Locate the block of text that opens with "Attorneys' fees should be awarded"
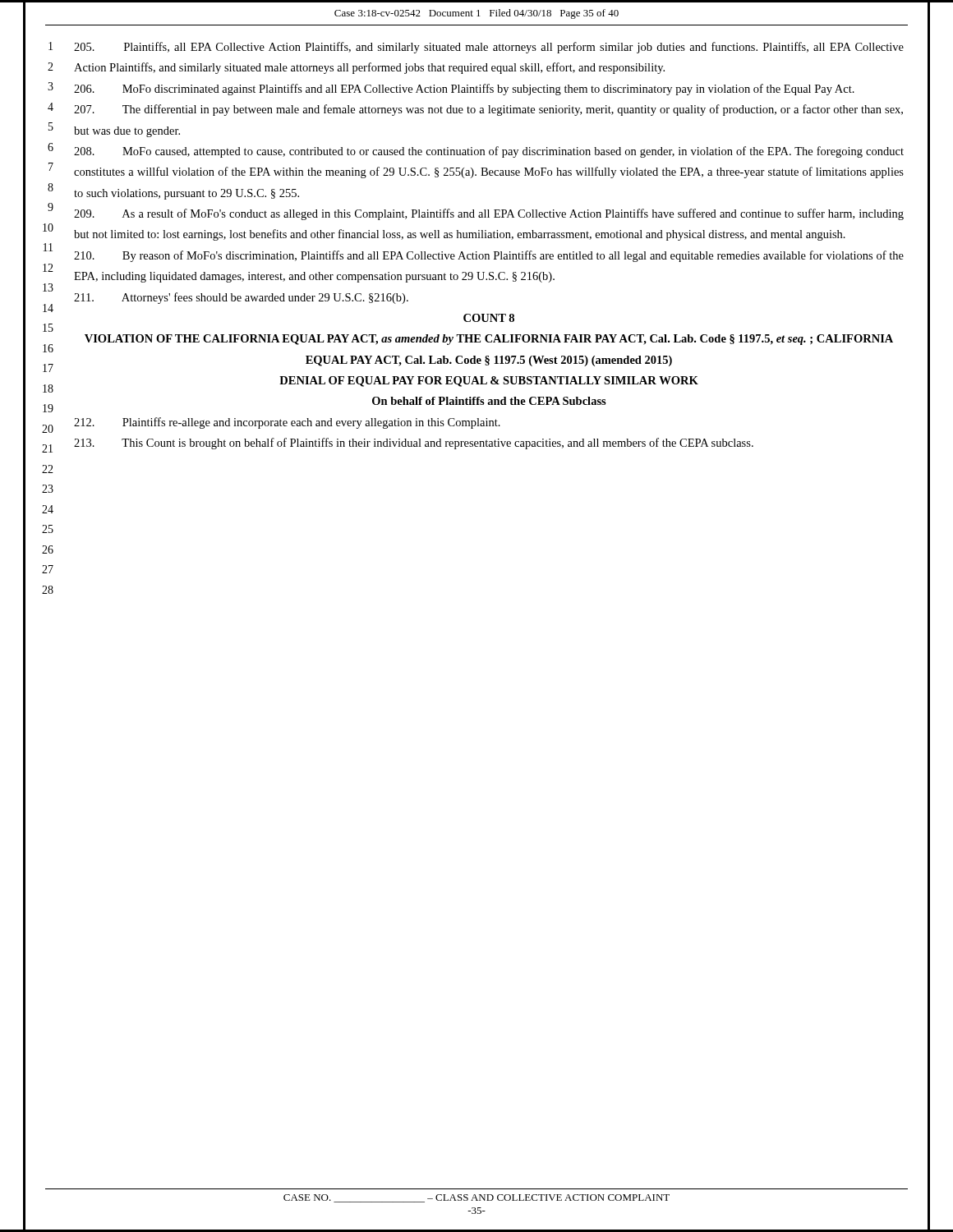Image resolution: width=953 pixels, height=1232 pixels. point(241,297)
